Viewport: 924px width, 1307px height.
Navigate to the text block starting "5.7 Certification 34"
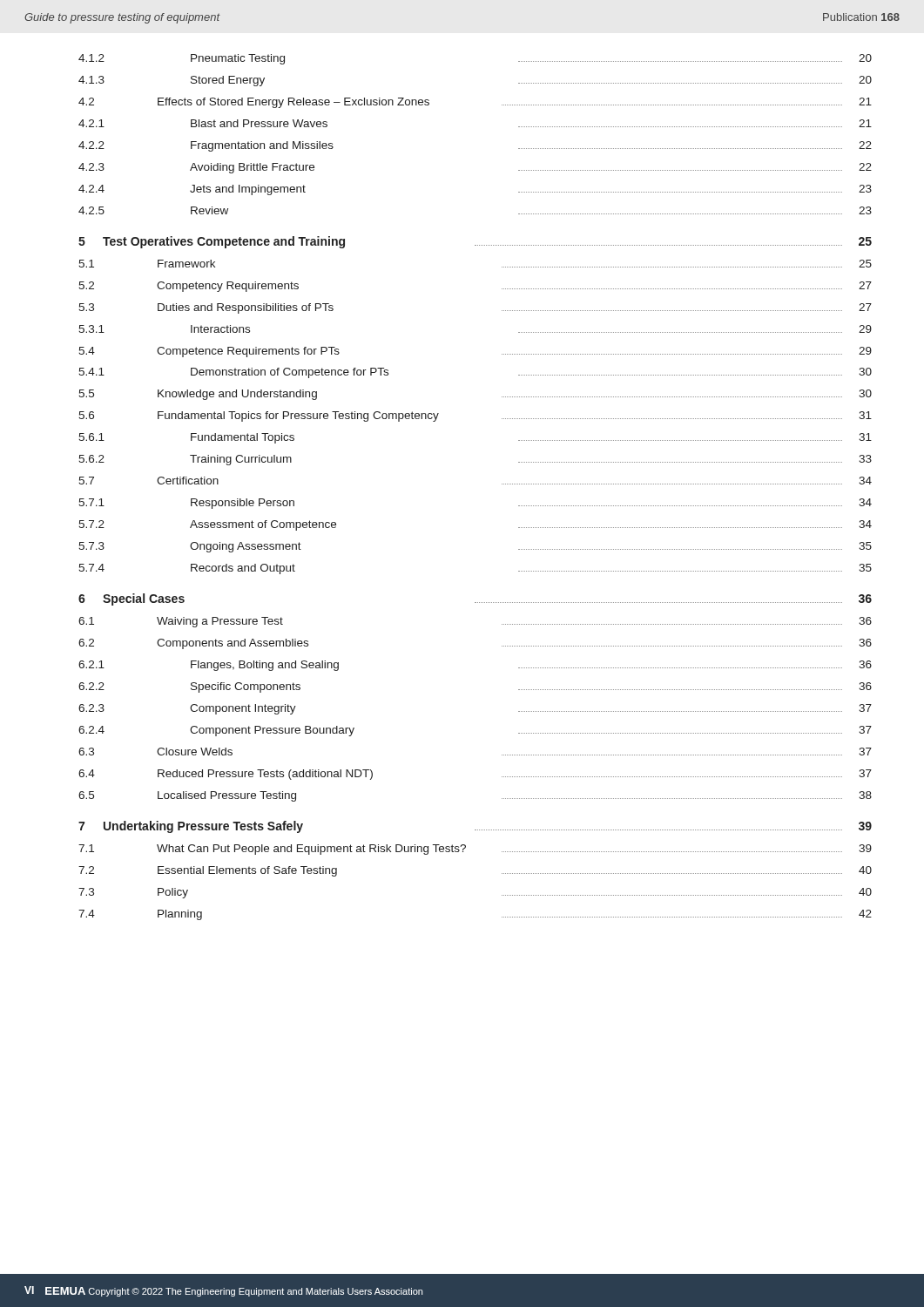81,480
